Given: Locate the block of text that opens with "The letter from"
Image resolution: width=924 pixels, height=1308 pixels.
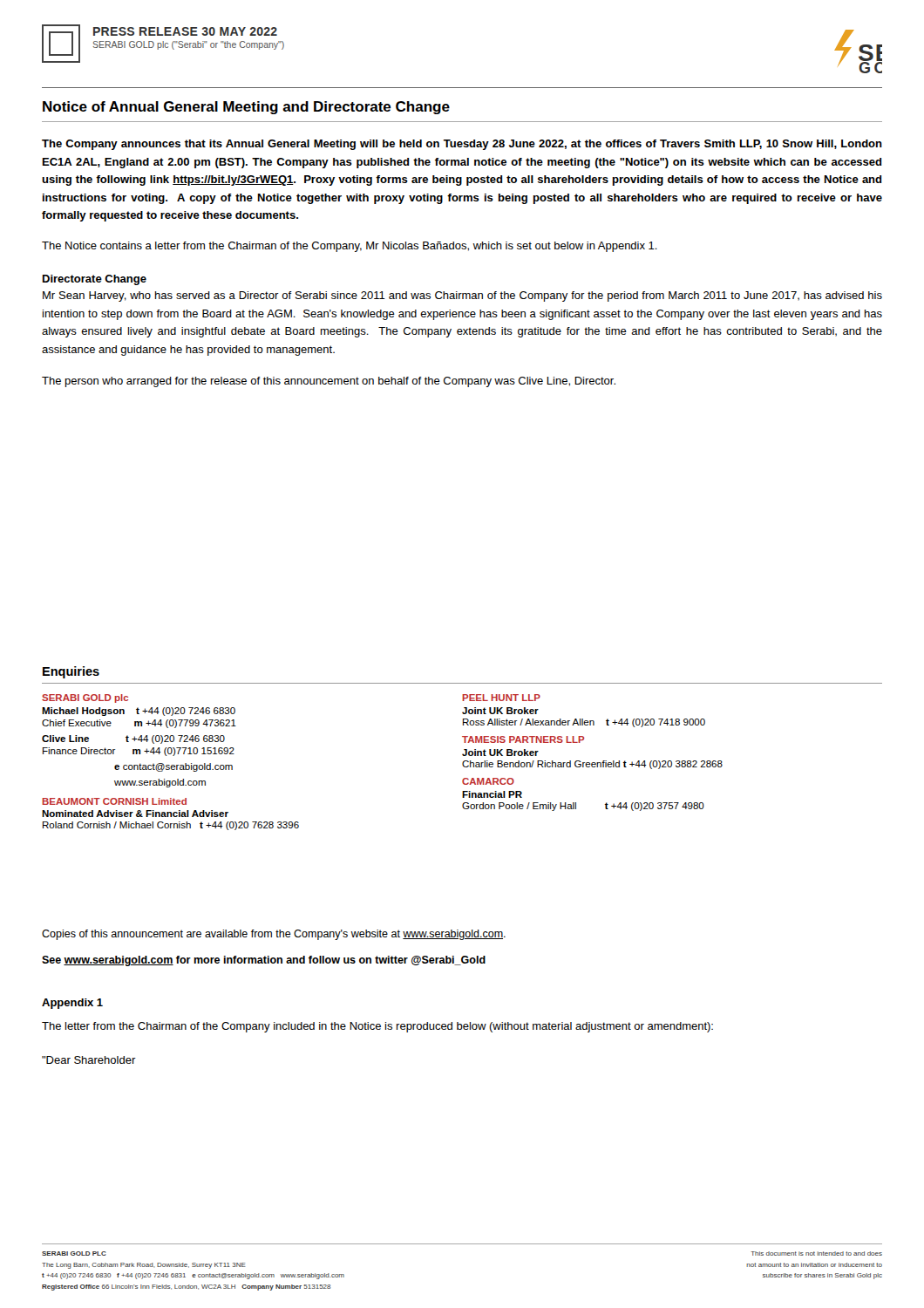Looking at the screenshot, I should [378, 1026].
